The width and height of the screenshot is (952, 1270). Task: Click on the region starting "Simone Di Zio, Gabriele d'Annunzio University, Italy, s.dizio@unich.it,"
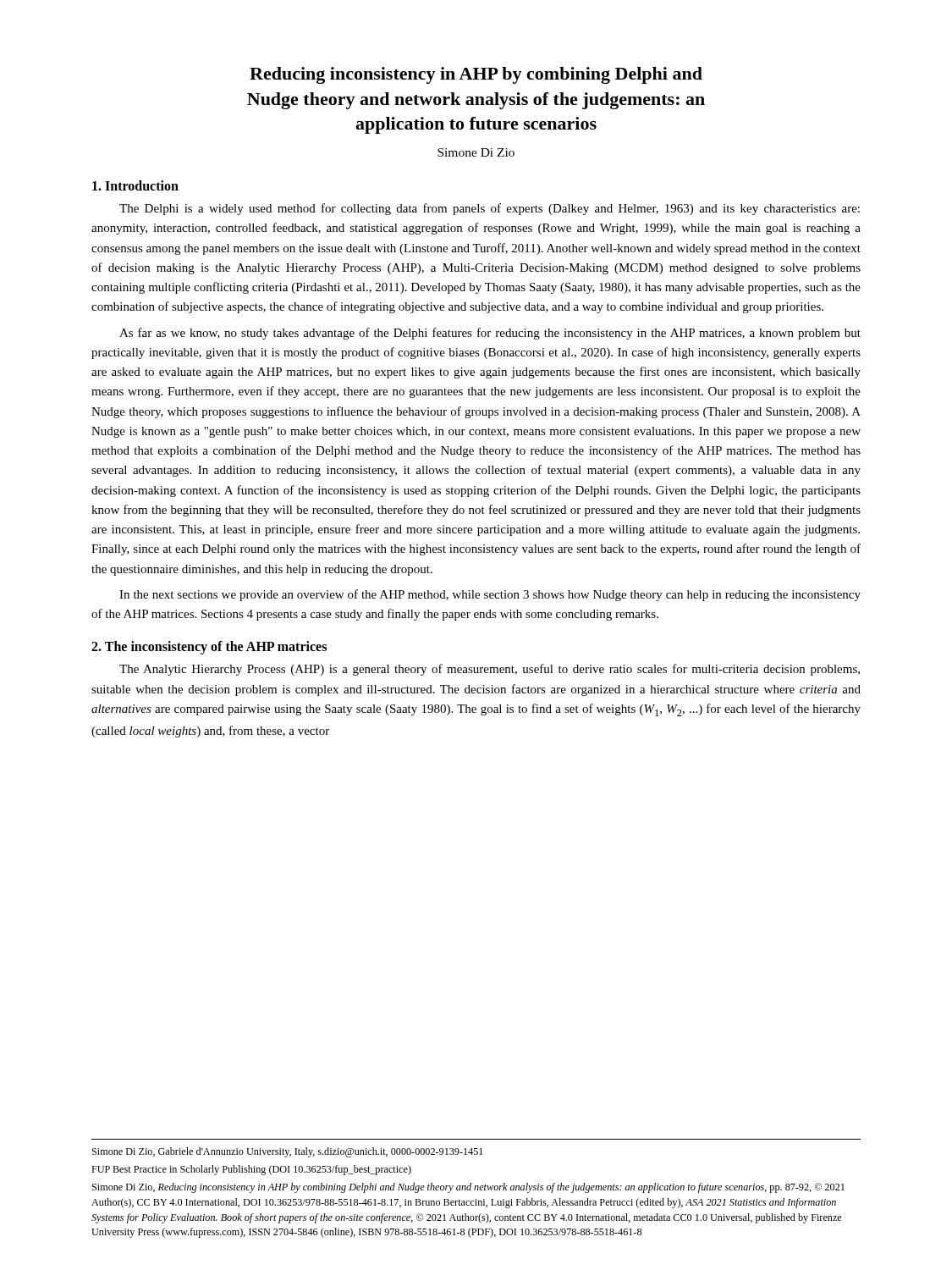click(287, 1151)
